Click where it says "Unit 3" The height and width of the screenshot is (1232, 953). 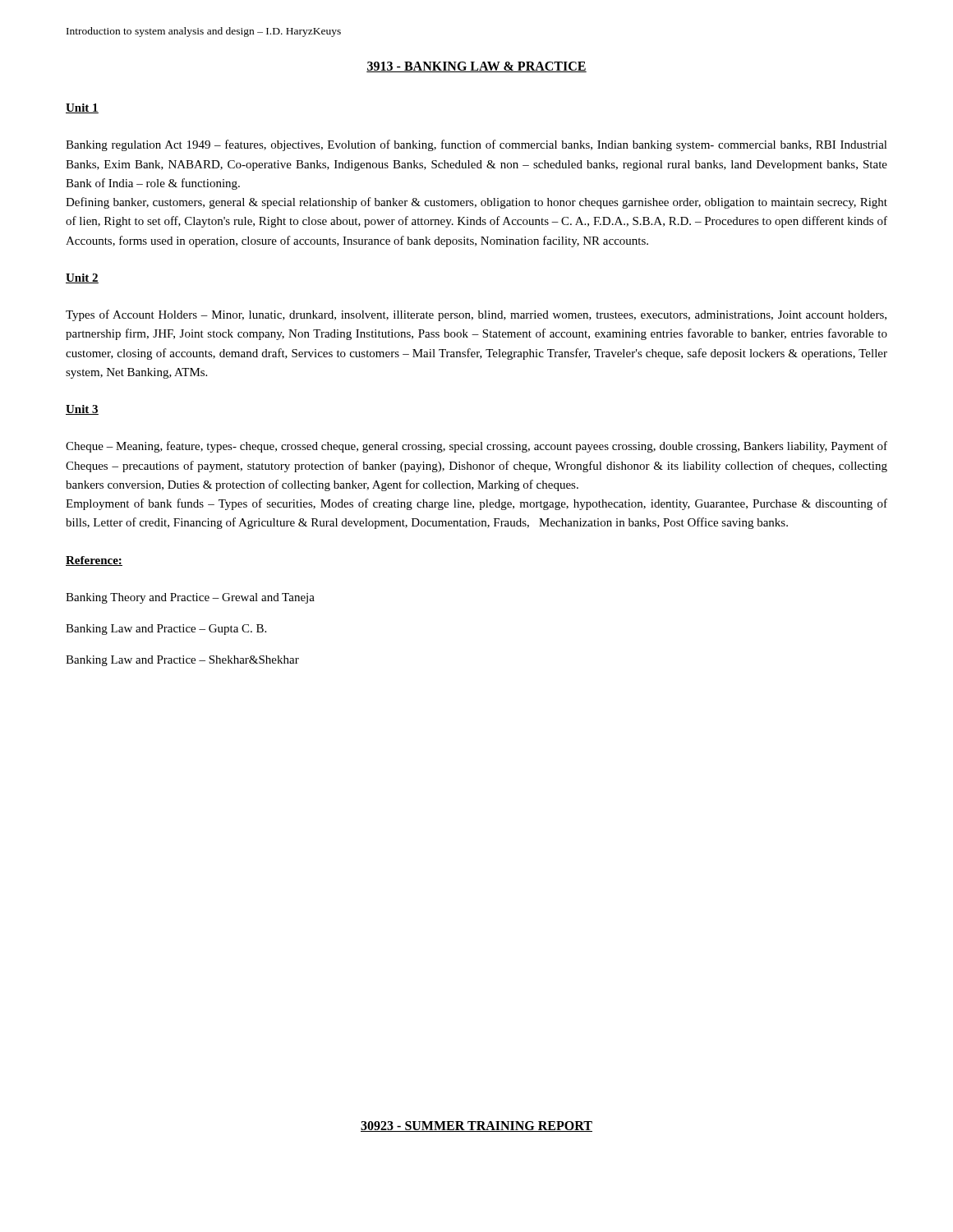[82, 410]
